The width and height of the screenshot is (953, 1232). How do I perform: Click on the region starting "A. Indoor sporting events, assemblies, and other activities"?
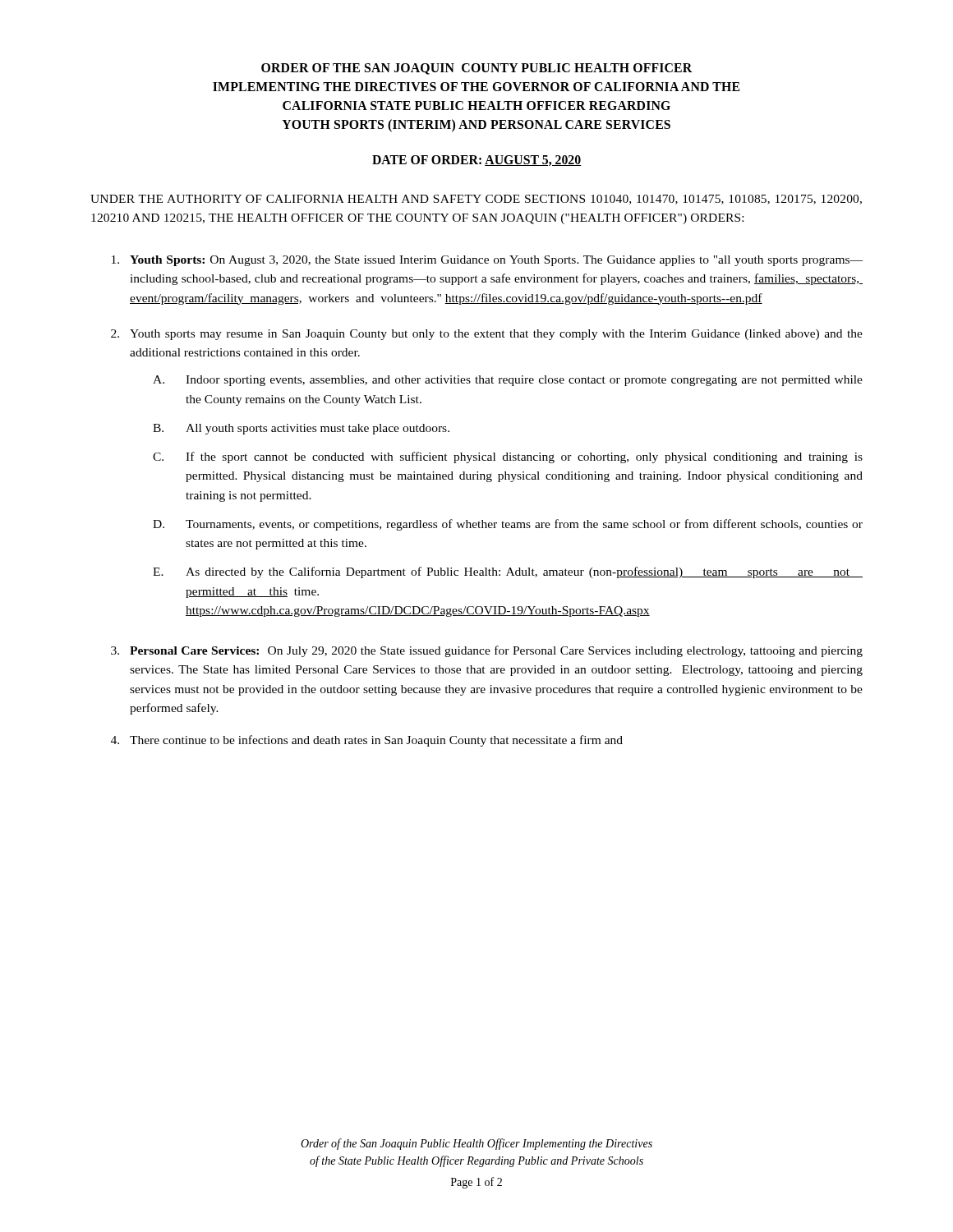[x=508, y=389]
